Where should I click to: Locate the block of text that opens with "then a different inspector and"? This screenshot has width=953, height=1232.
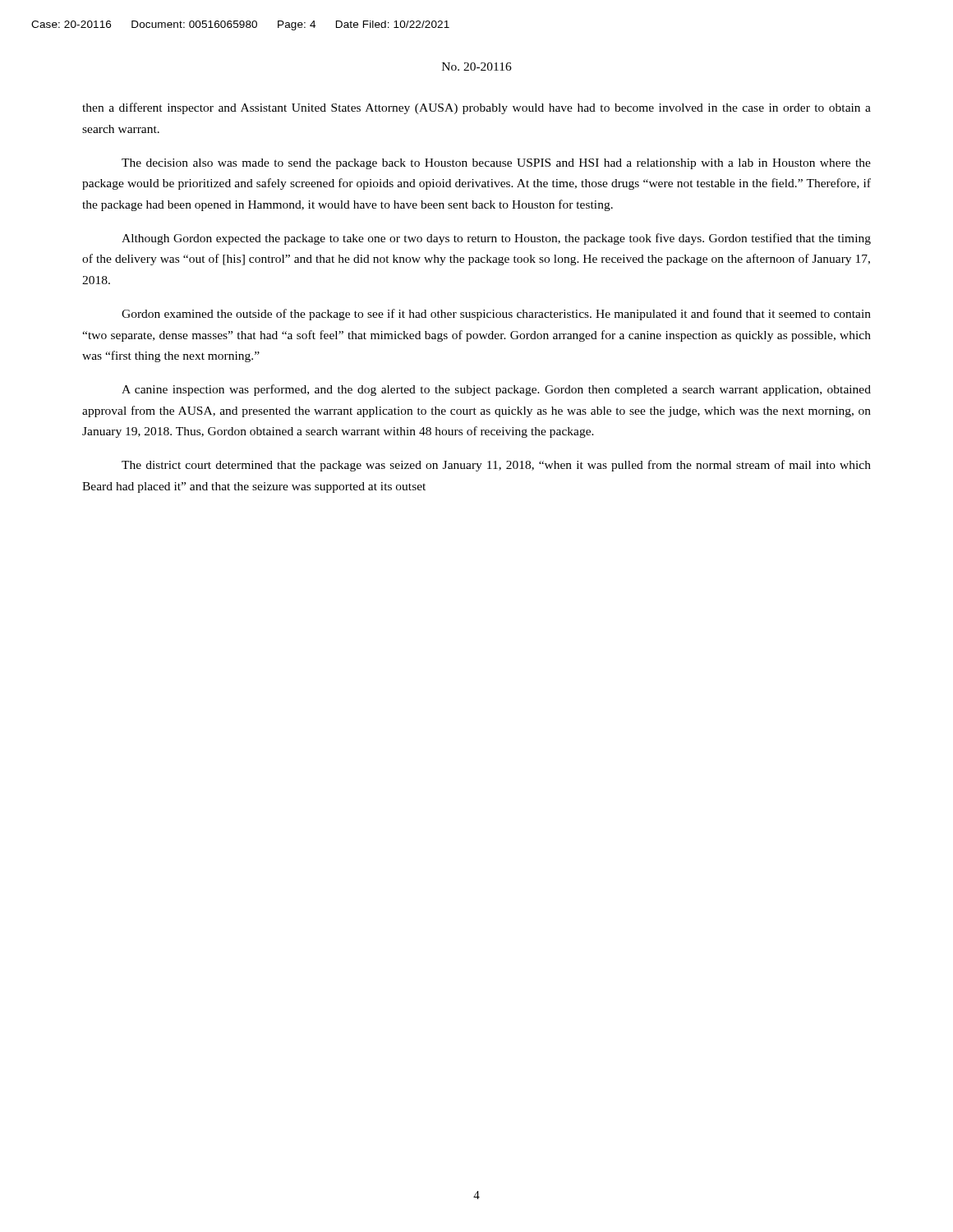[476, 108]
